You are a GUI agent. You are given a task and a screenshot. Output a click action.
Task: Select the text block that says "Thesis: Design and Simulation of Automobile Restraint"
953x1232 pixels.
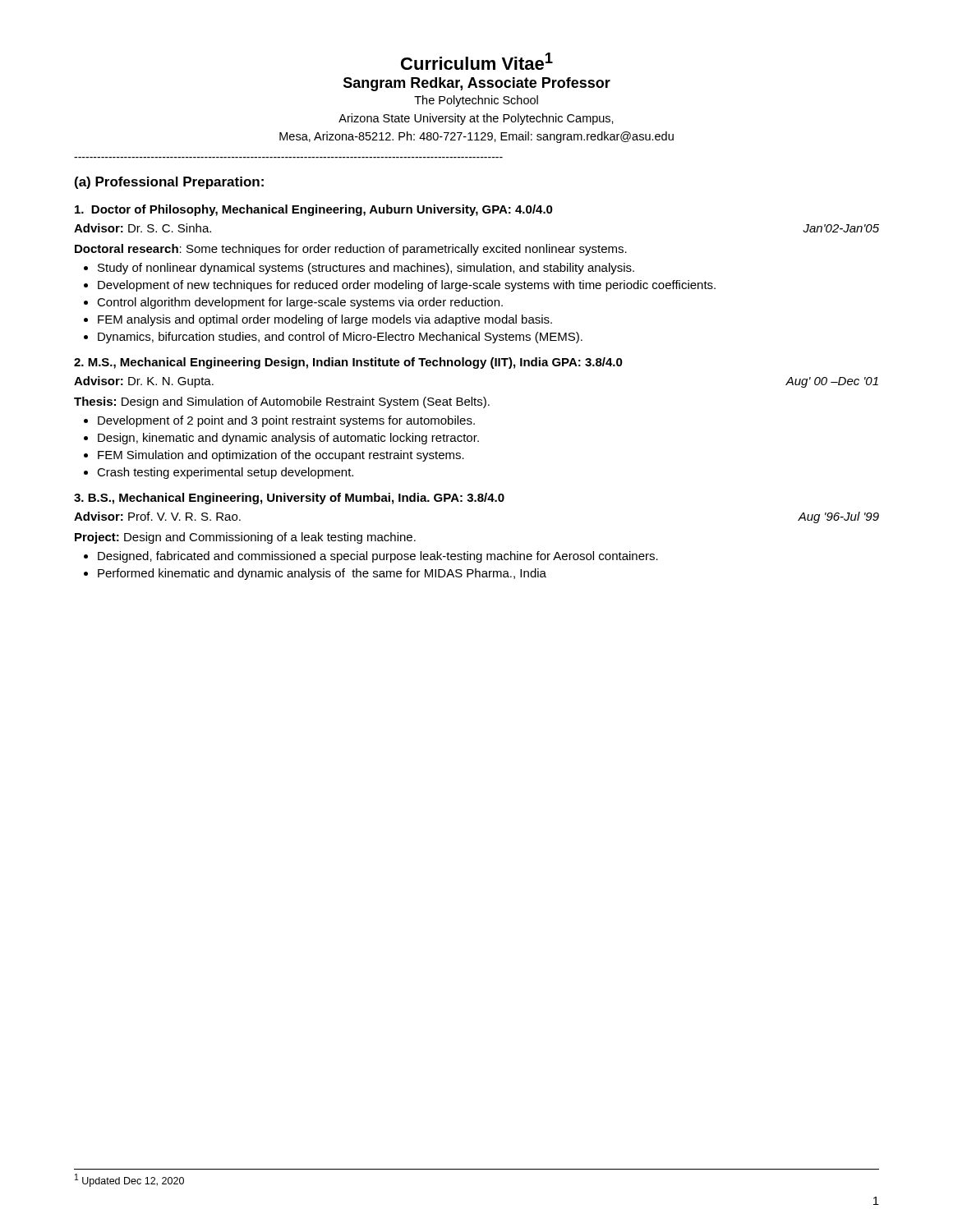tap(282, 401)
